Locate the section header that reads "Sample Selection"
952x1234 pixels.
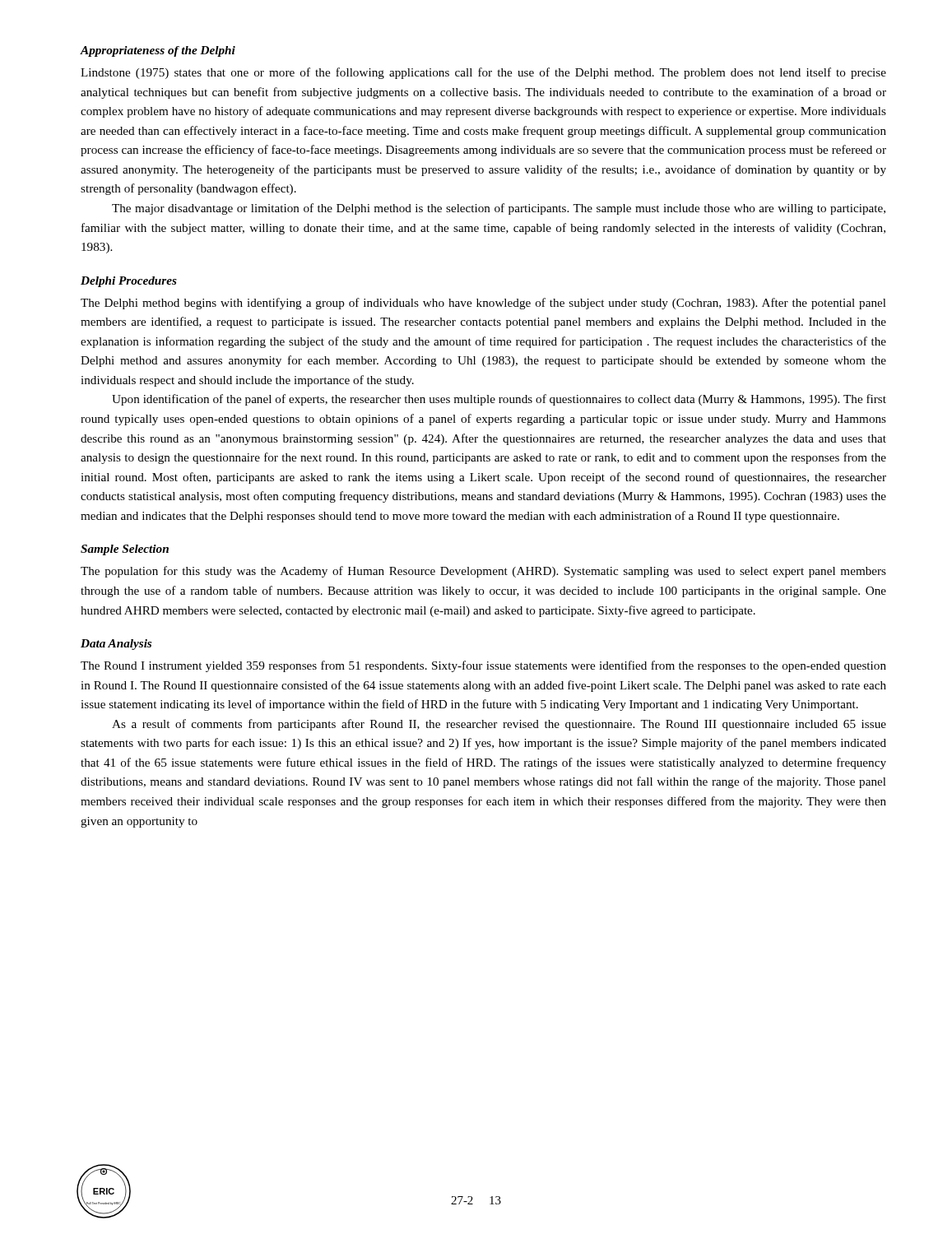point(125,549)
